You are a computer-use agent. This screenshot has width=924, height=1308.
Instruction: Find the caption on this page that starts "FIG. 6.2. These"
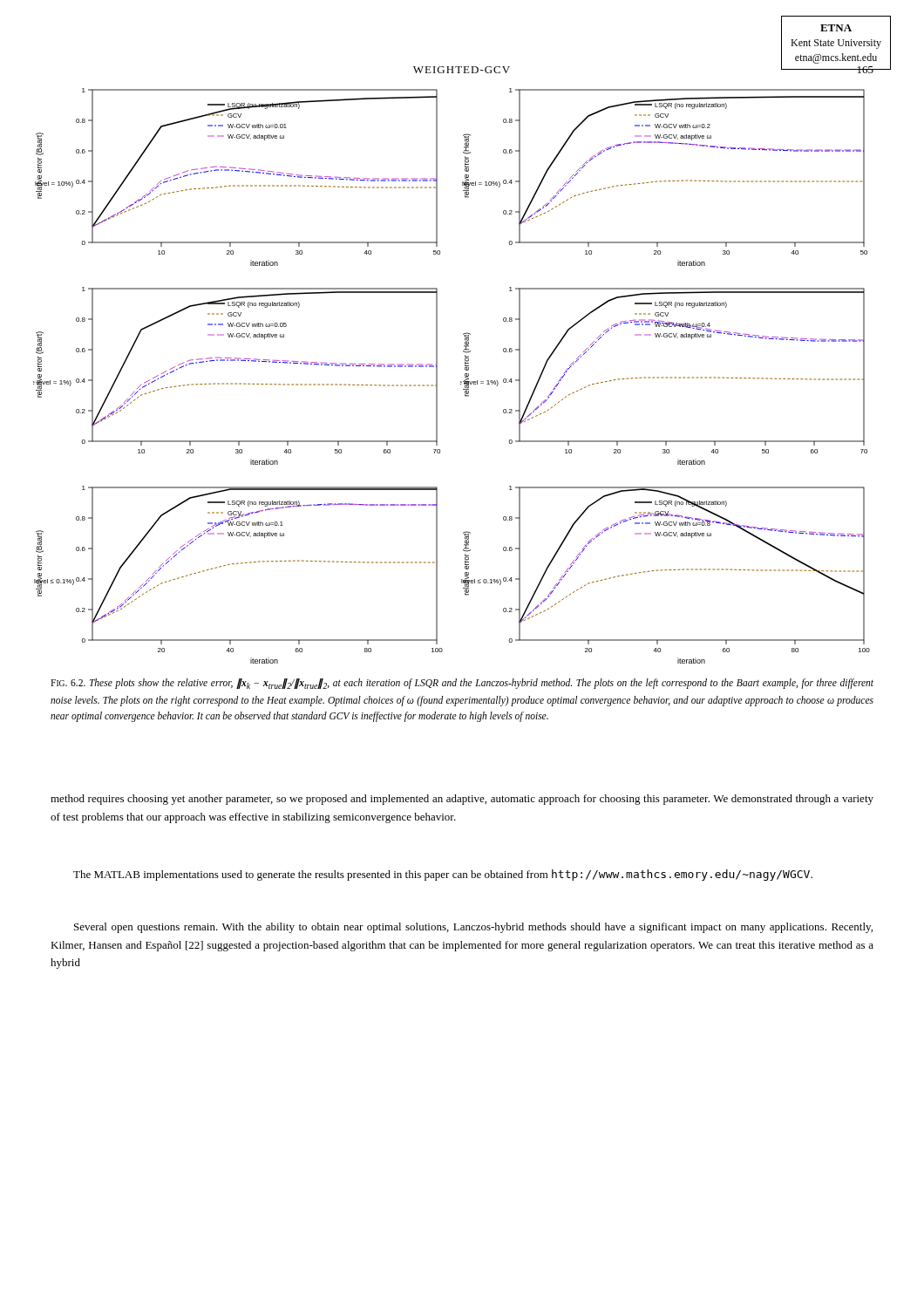point(462,699)
